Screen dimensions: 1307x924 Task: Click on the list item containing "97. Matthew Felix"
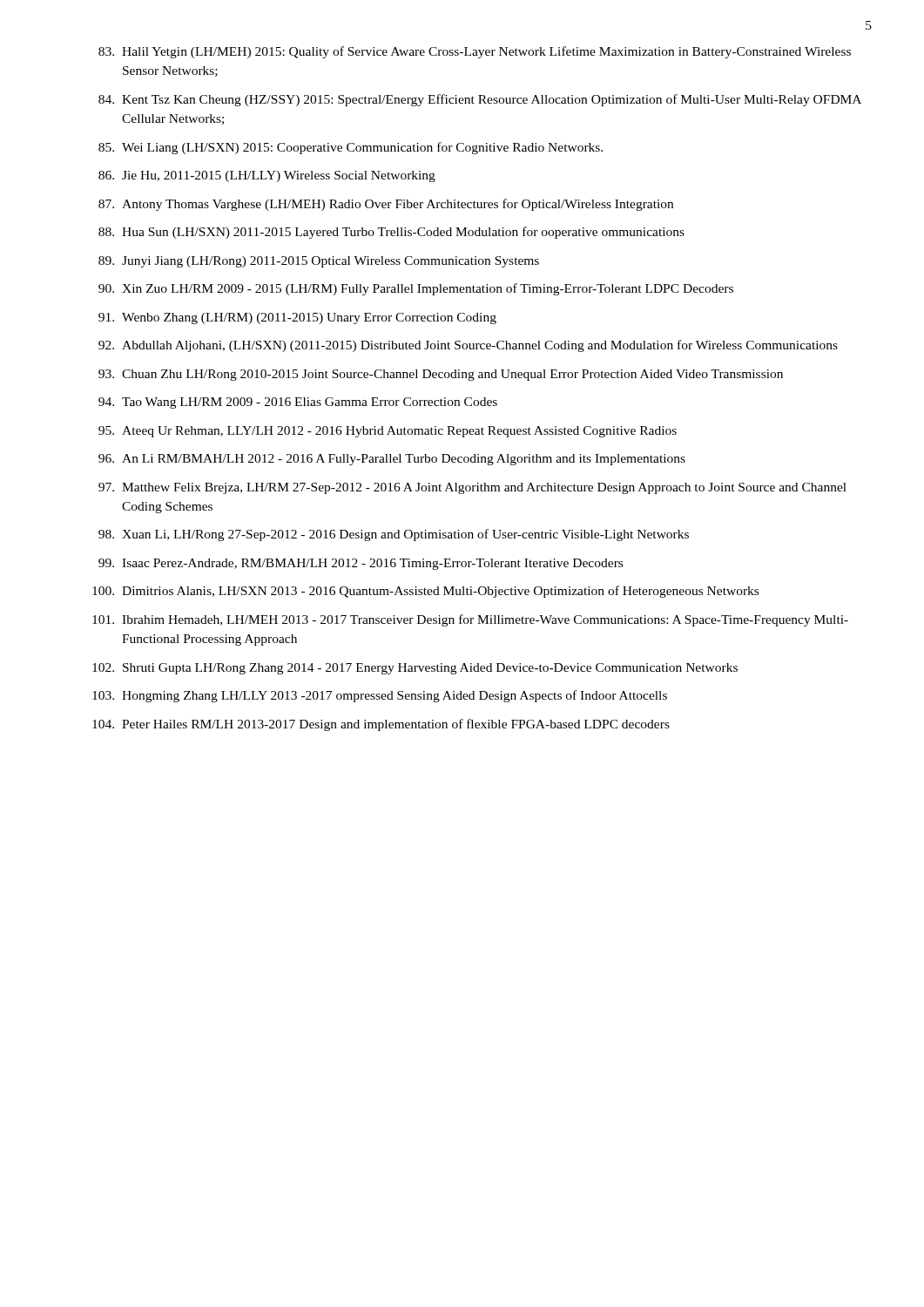(471, 497)
